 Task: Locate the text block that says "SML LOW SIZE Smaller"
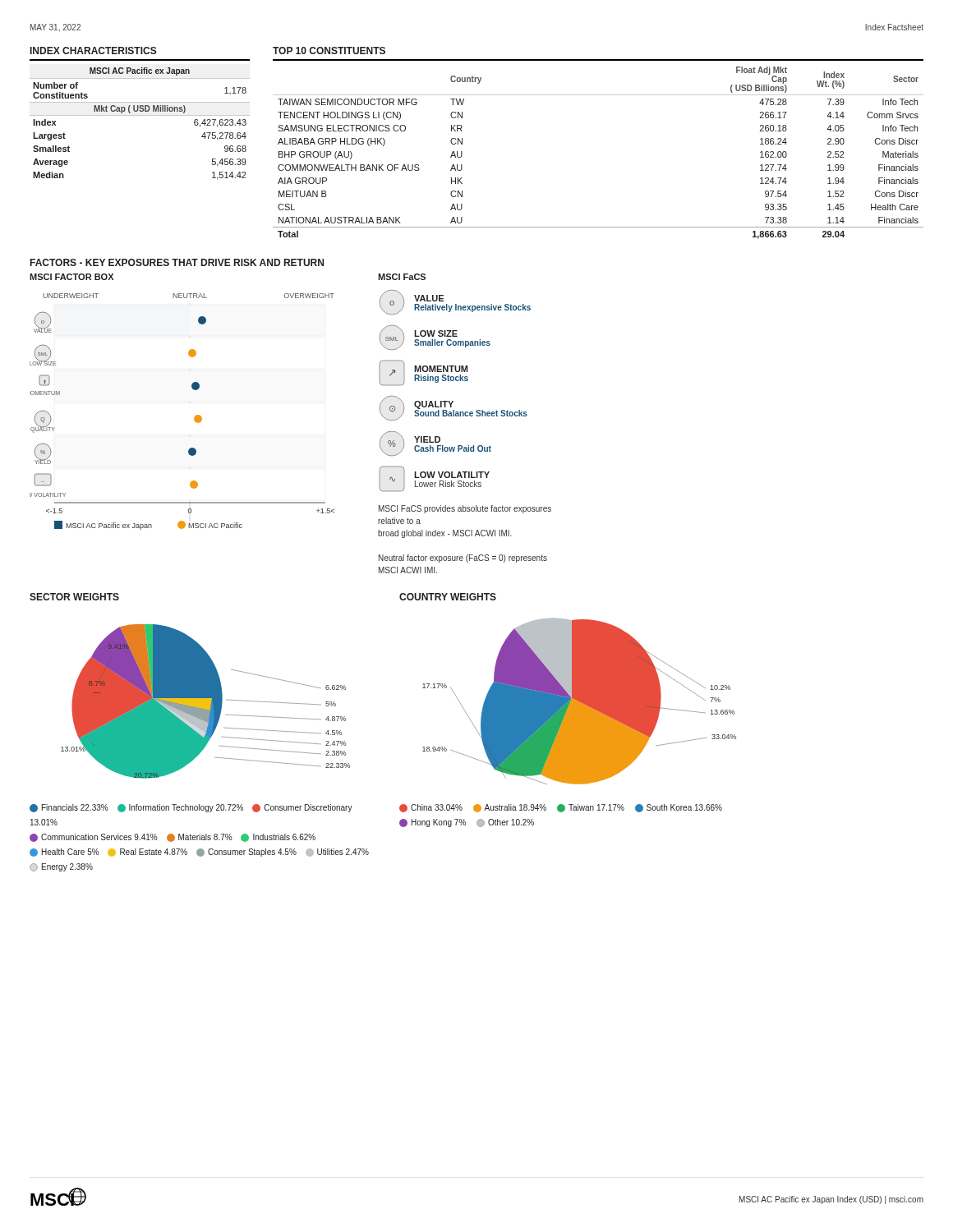434,338
